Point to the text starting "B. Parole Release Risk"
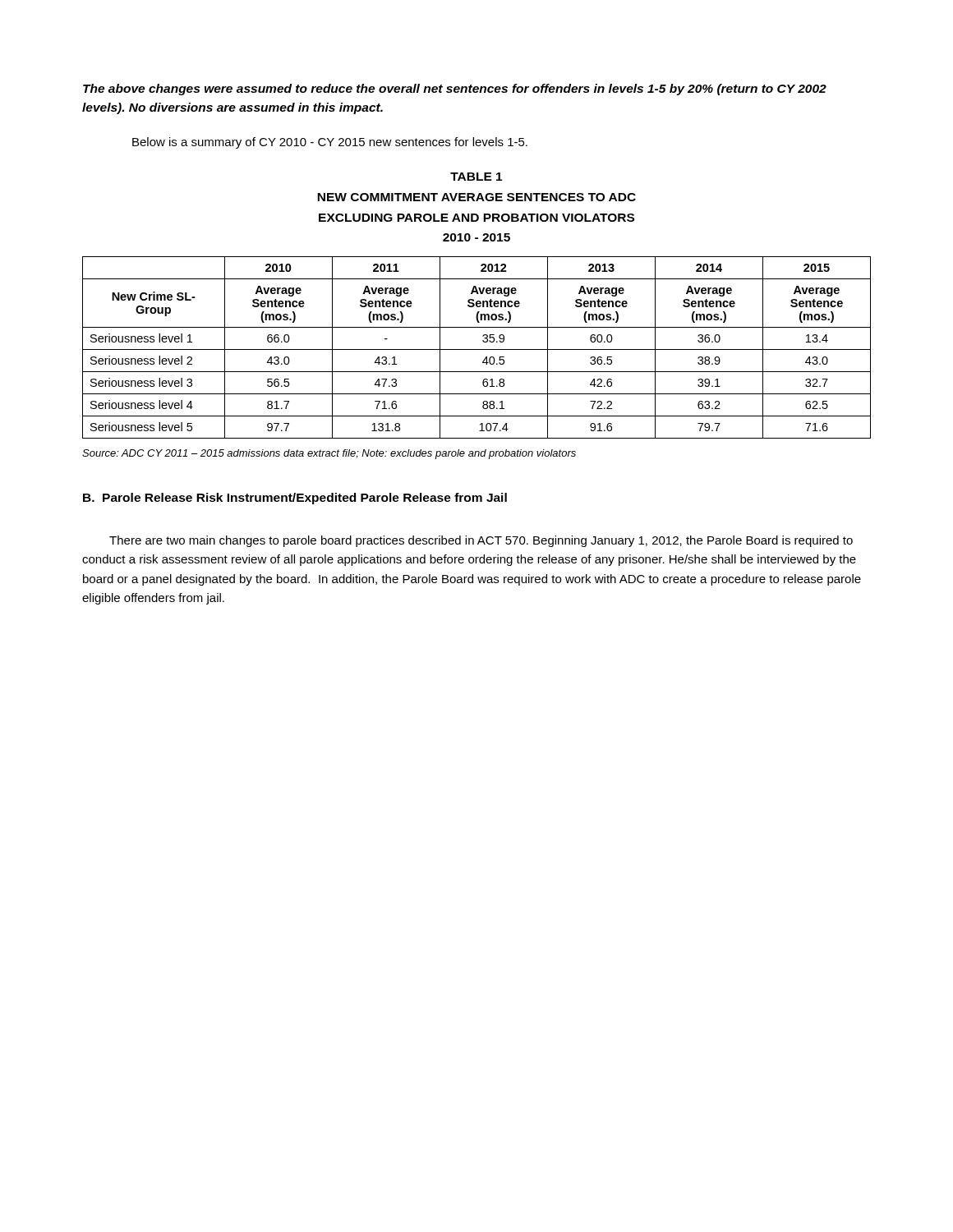This screenshot has width=953, height=1232. pos(295,498)
